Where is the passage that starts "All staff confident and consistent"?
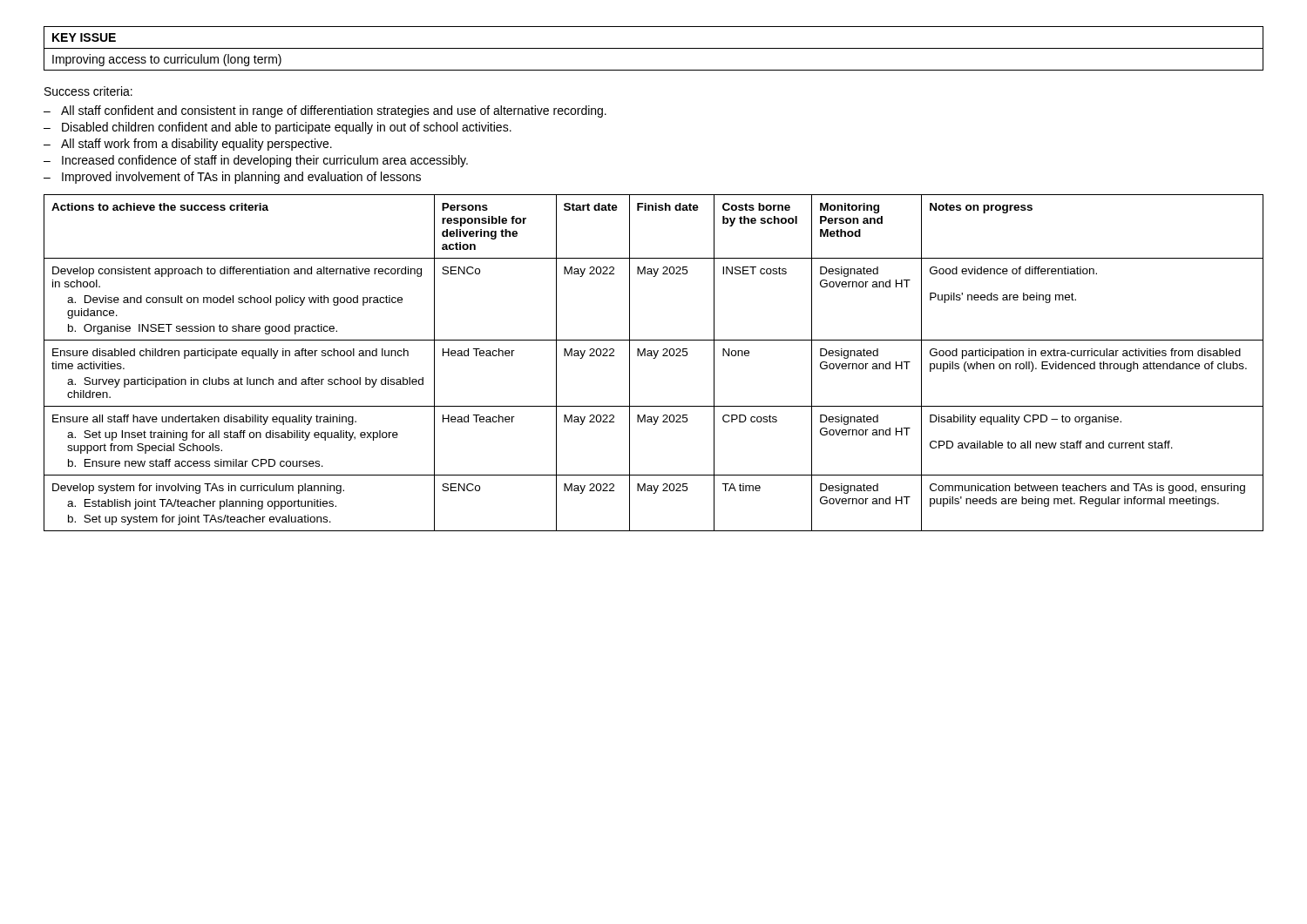Screen dimensions: 924x1307 point(334,111)
